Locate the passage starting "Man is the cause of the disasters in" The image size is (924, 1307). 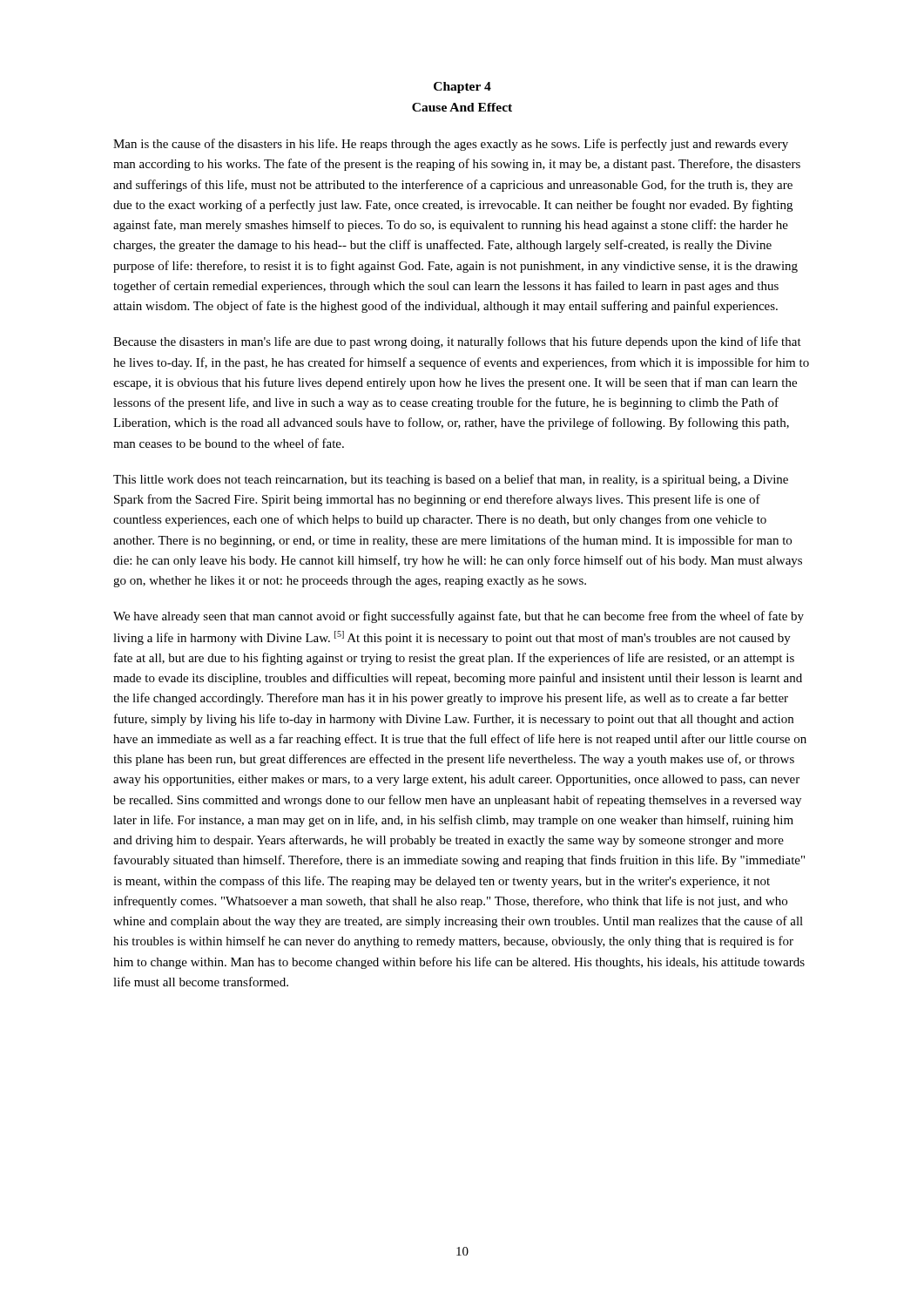[457, 225]
